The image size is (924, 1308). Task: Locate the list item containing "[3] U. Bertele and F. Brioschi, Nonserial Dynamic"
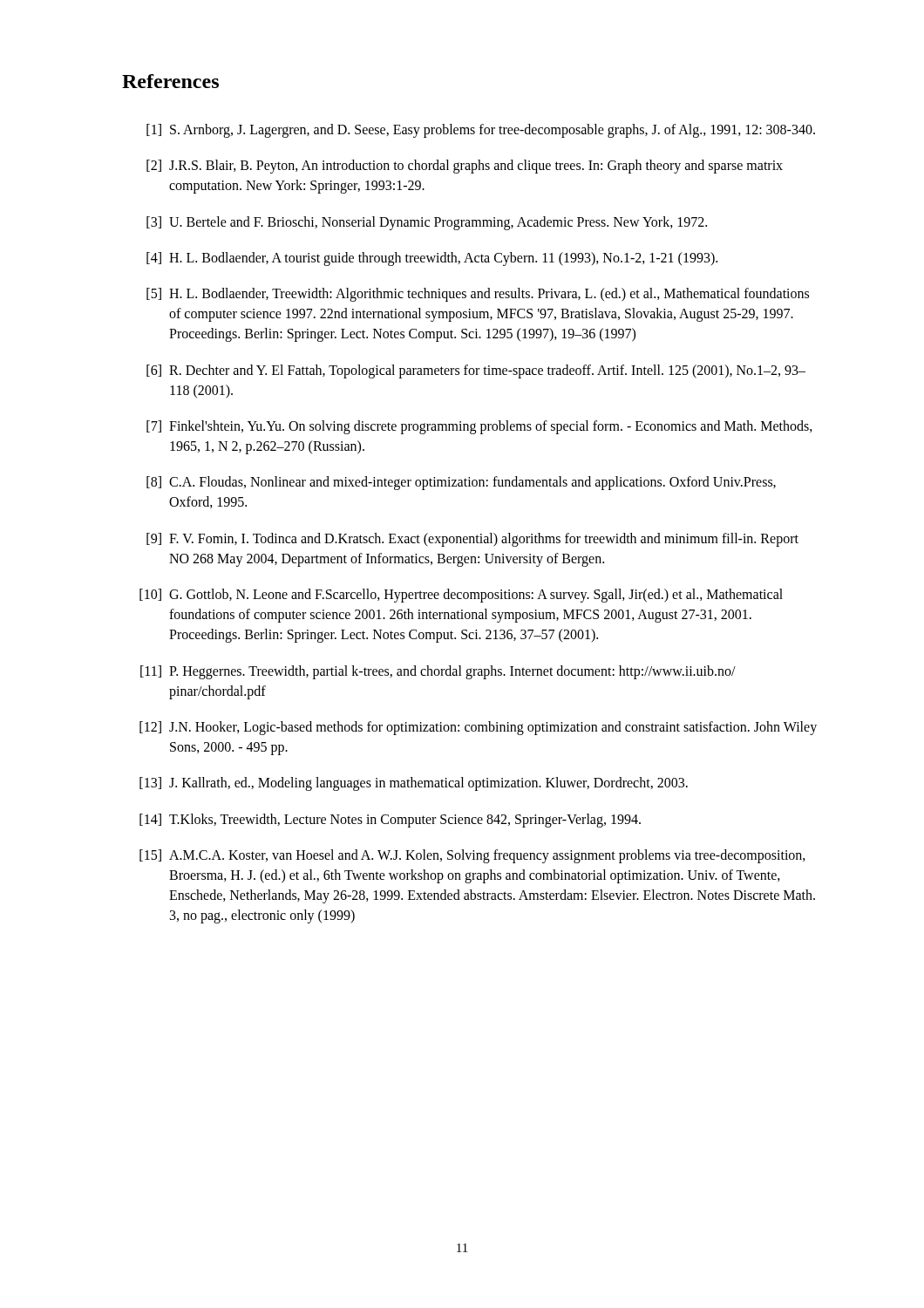click(x=471, y=222)
